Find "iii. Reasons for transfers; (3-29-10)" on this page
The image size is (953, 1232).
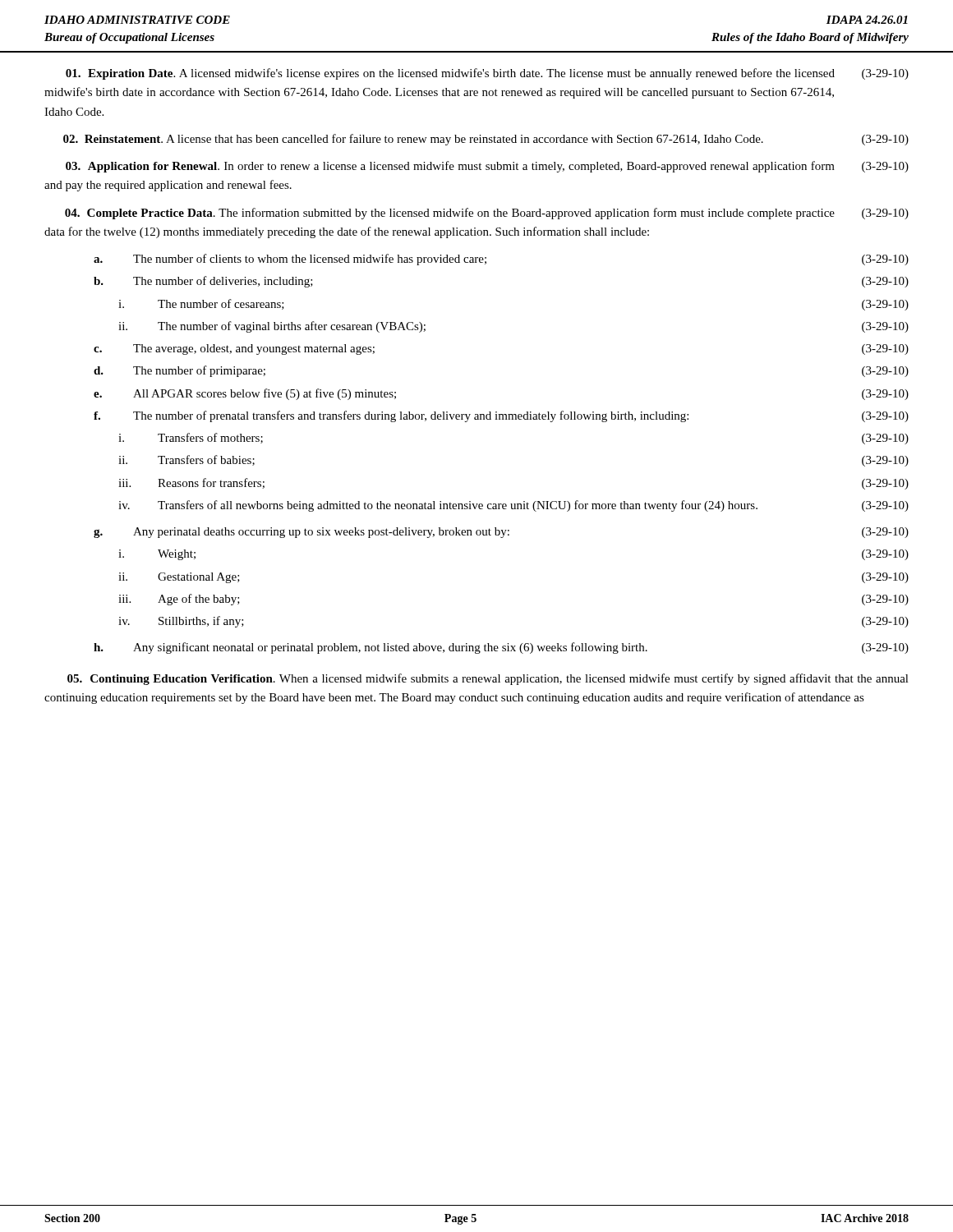[214, 483]
